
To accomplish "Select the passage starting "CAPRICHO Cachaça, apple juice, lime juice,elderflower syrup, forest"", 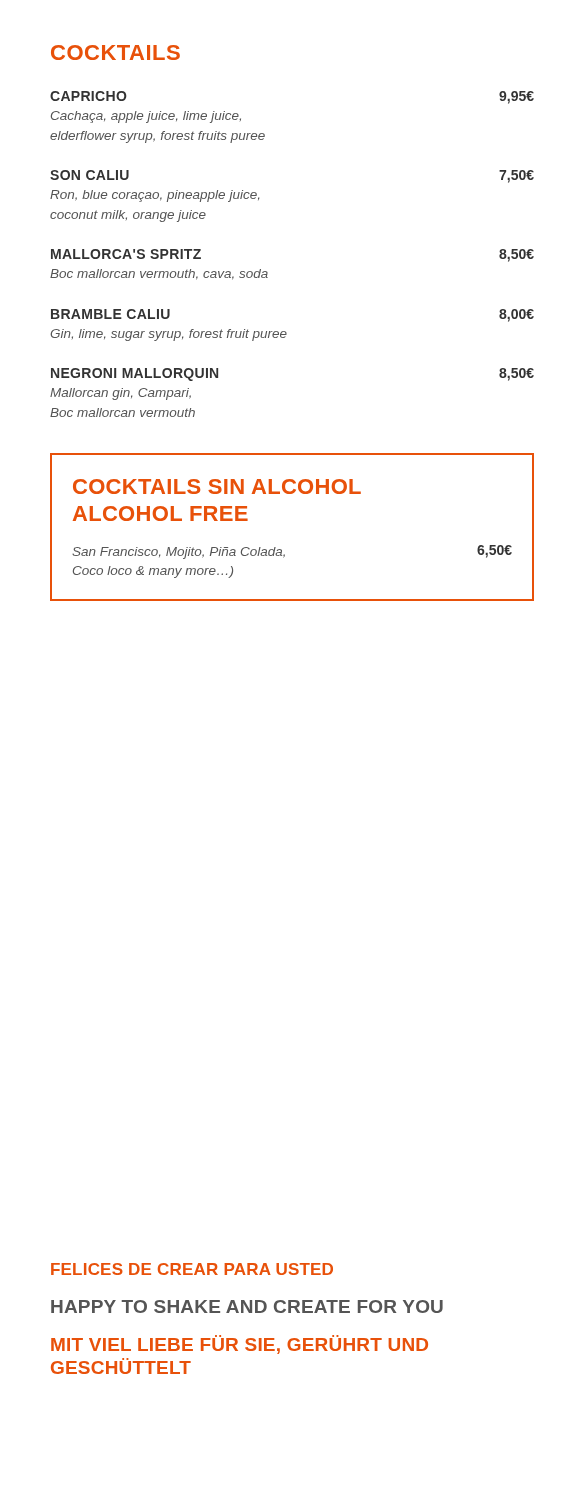I will (86, 96).
